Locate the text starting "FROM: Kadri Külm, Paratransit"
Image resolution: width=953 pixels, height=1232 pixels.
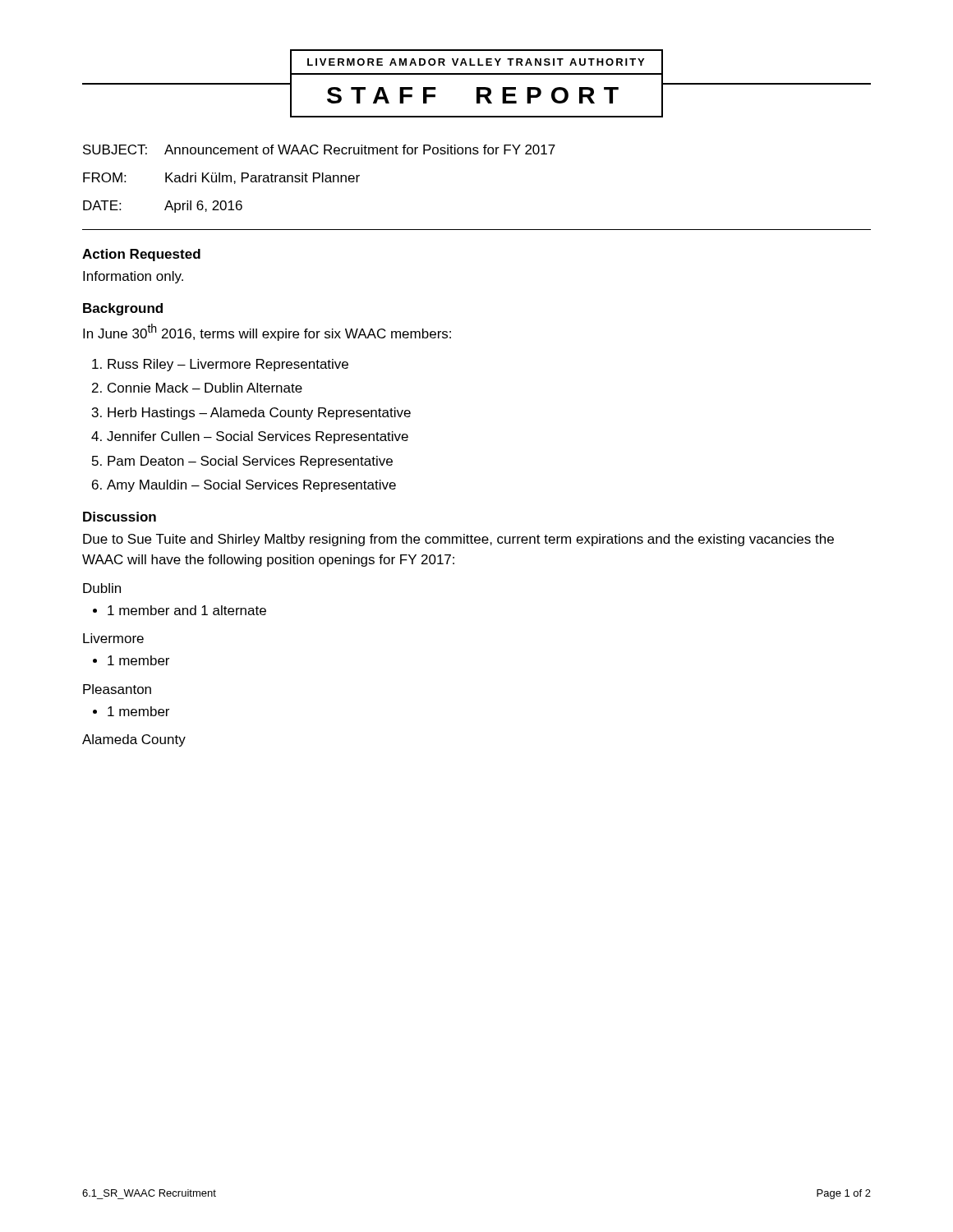221,178
